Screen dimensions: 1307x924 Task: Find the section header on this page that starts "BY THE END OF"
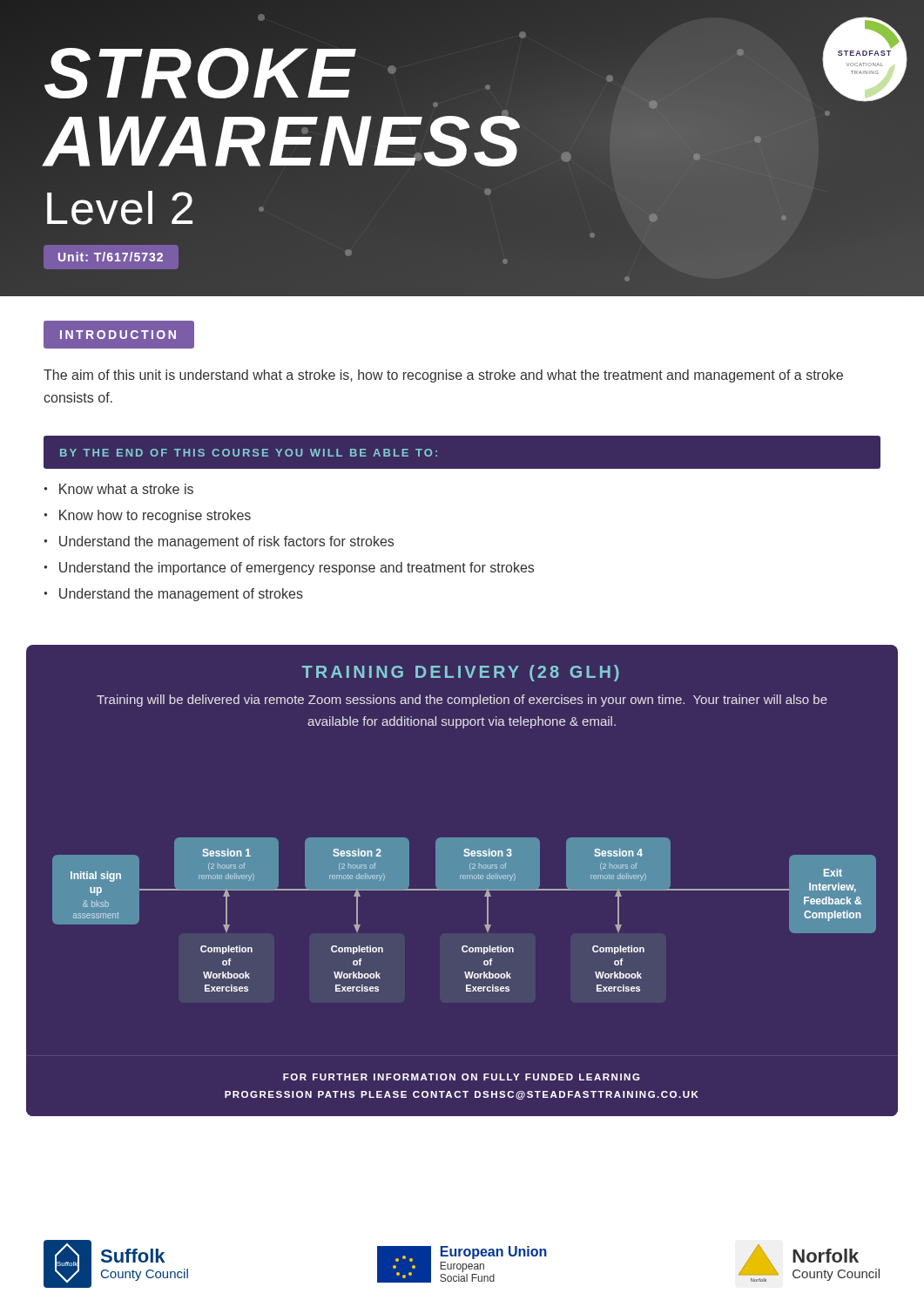tap(250, 453)
